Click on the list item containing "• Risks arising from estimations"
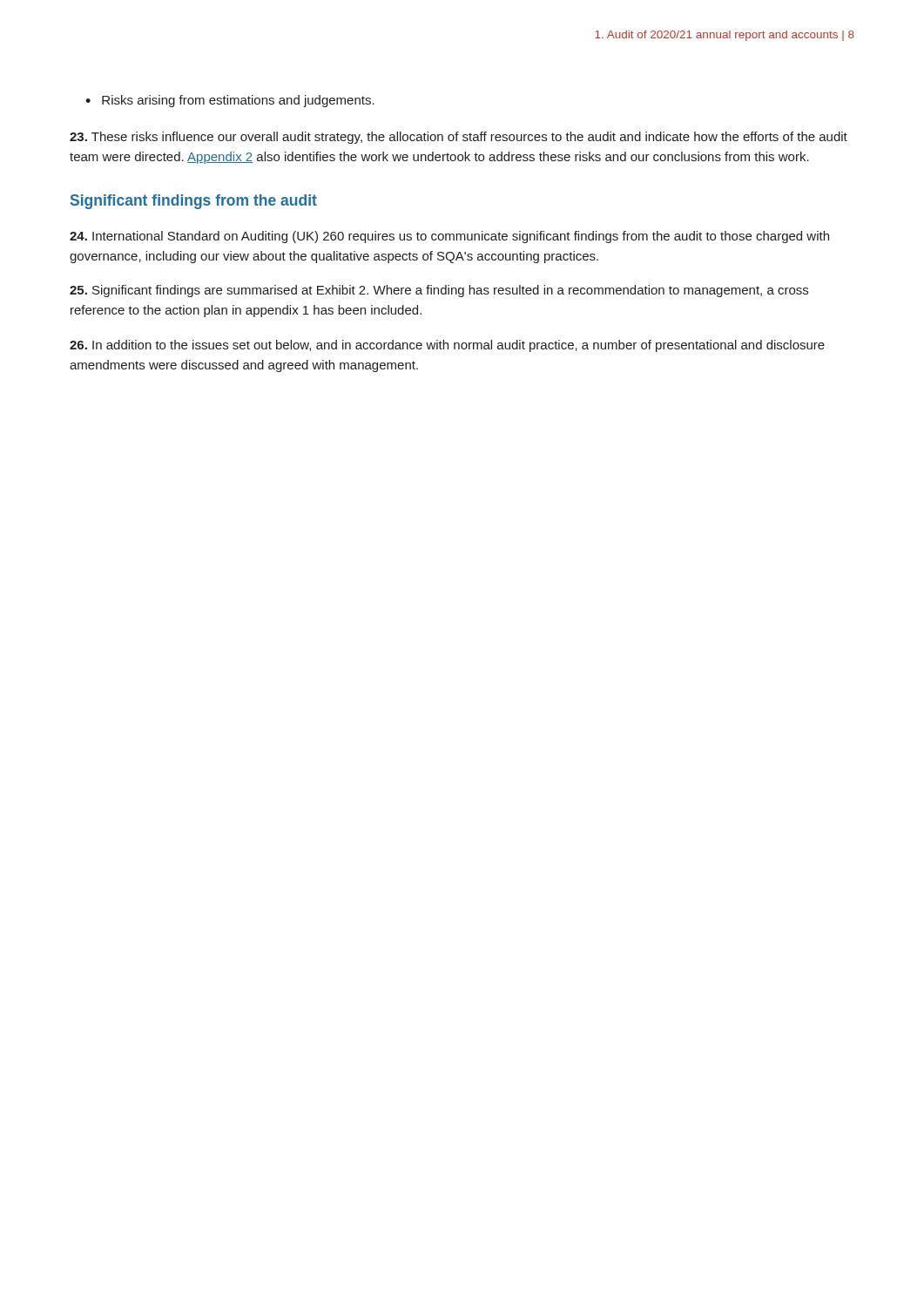 pyautogui.click(x=230, y=102)
